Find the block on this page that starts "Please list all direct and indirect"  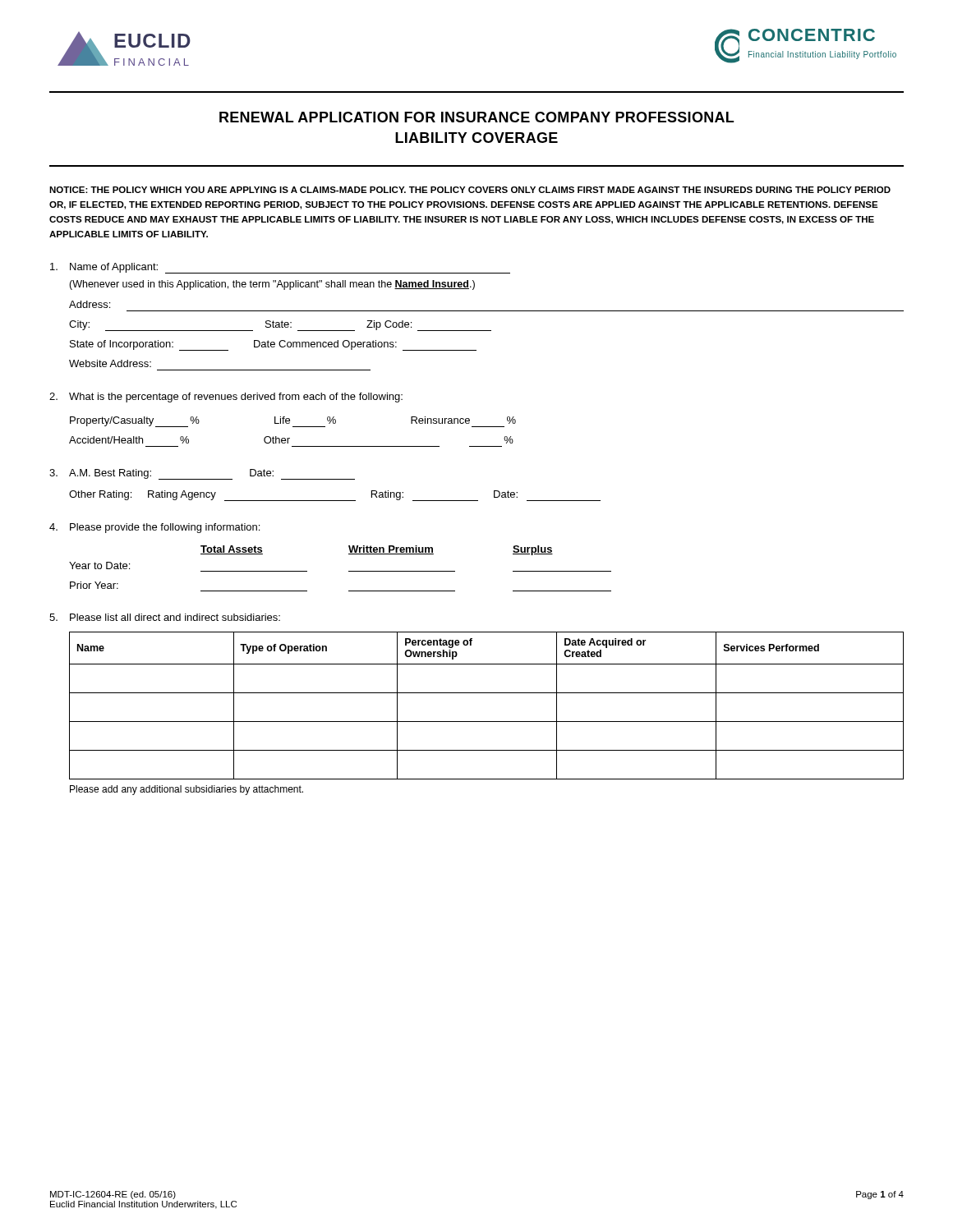click(486, 703)
